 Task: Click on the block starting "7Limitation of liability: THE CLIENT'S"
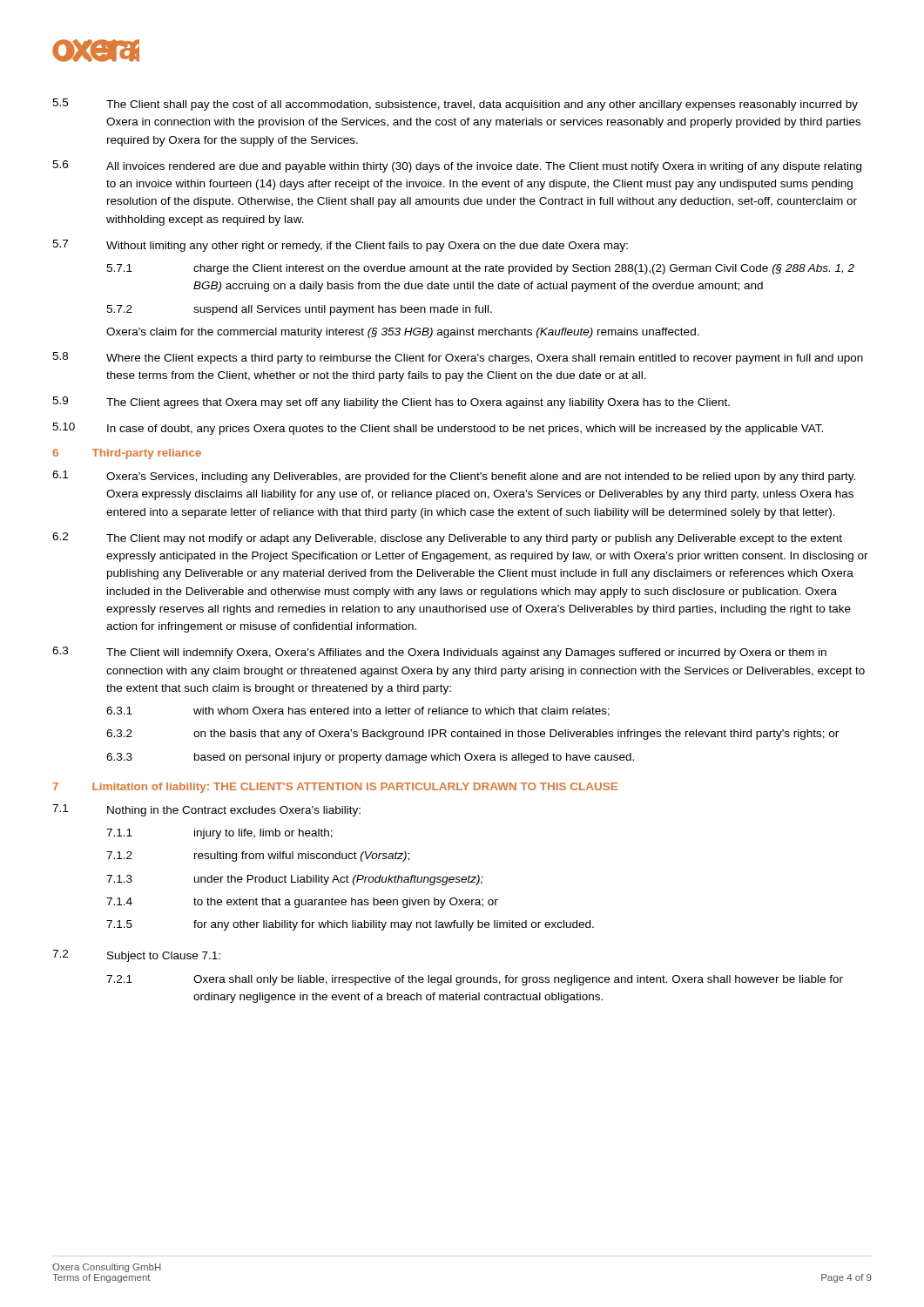335,786
